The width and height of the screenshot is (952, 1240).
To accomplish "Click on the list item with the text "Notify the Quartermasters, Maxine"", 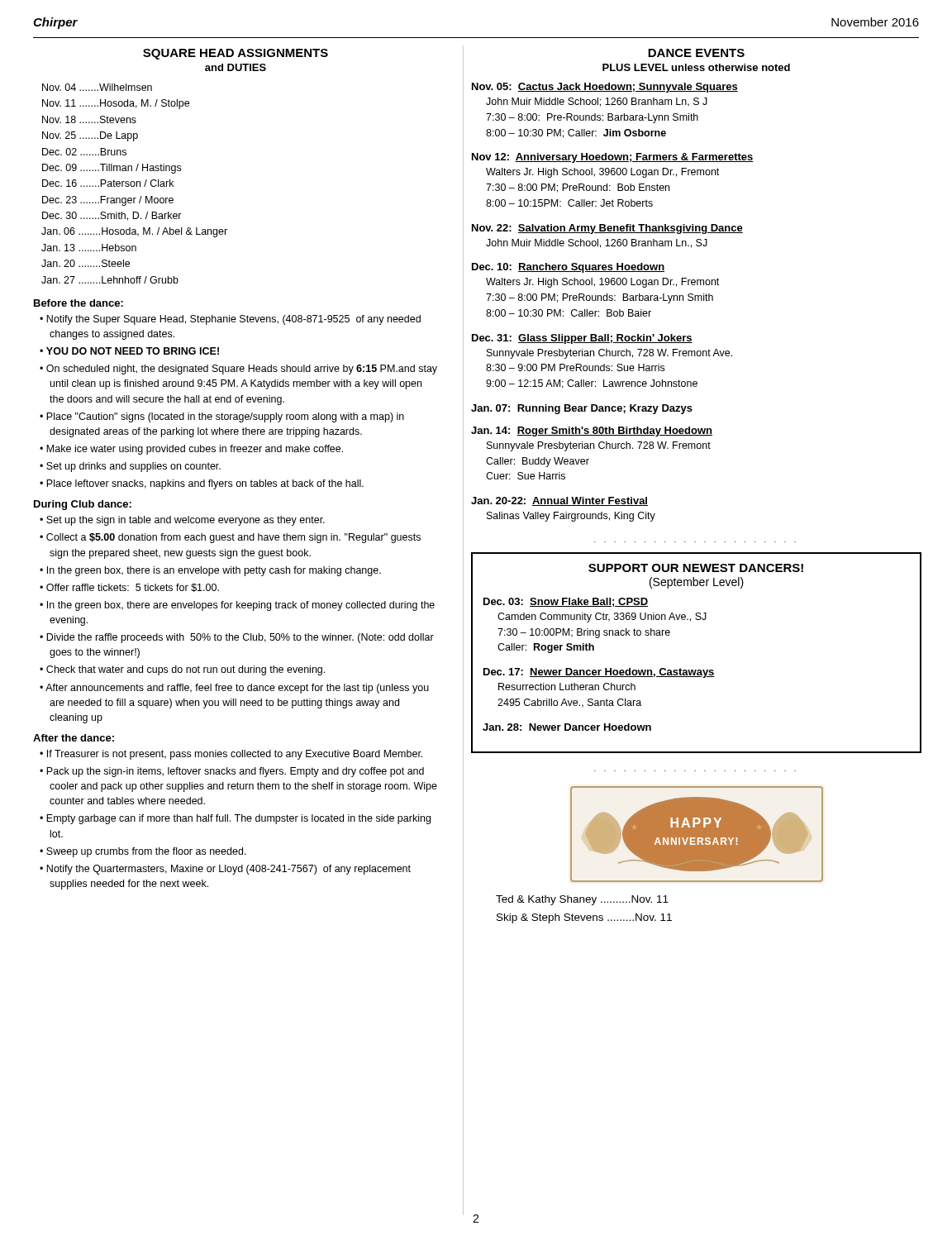I will (228, 876).
